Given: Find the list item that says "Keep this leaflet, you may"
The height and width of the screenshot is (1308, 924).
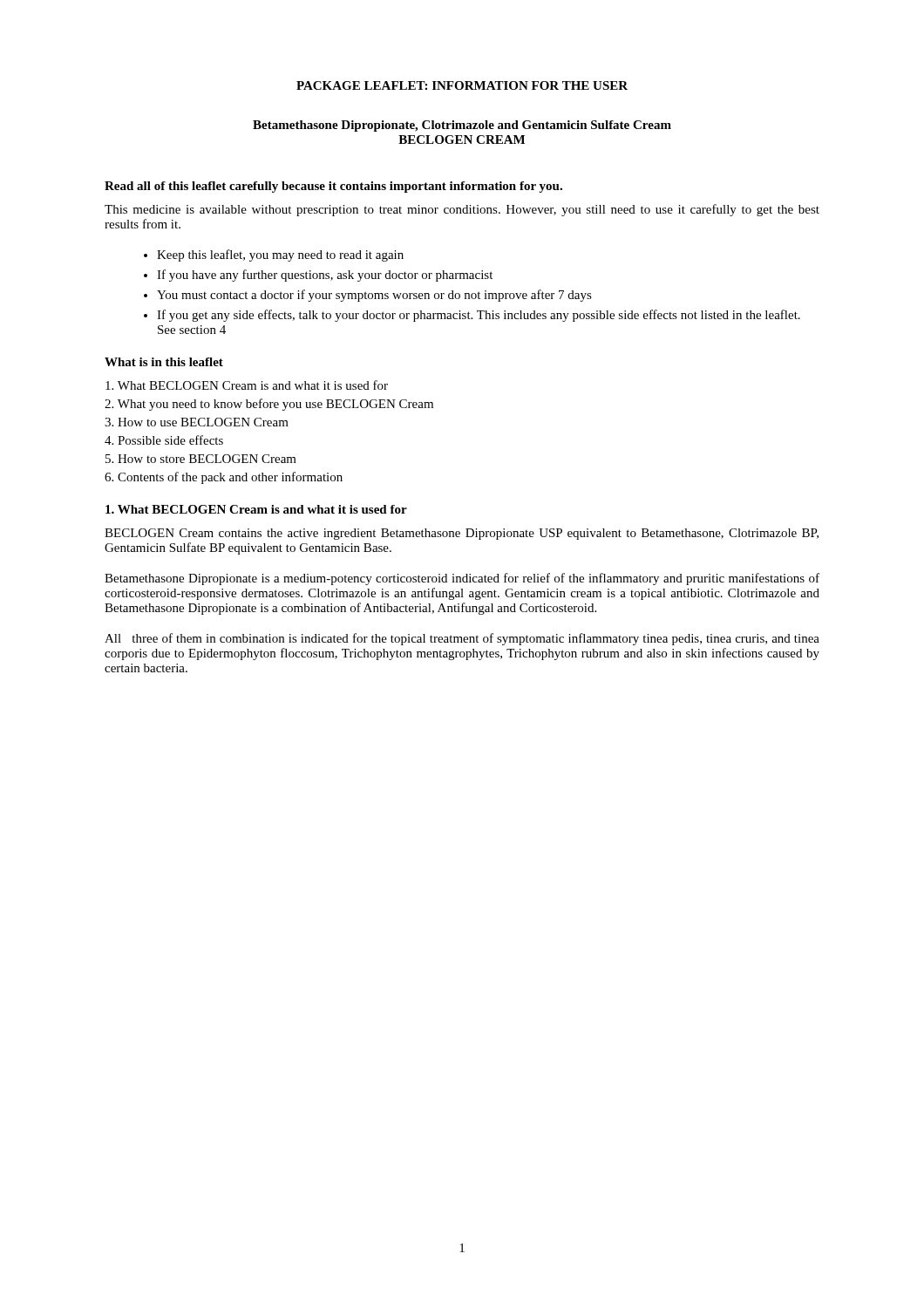Looking at the screenshot, I should point(280,255).
